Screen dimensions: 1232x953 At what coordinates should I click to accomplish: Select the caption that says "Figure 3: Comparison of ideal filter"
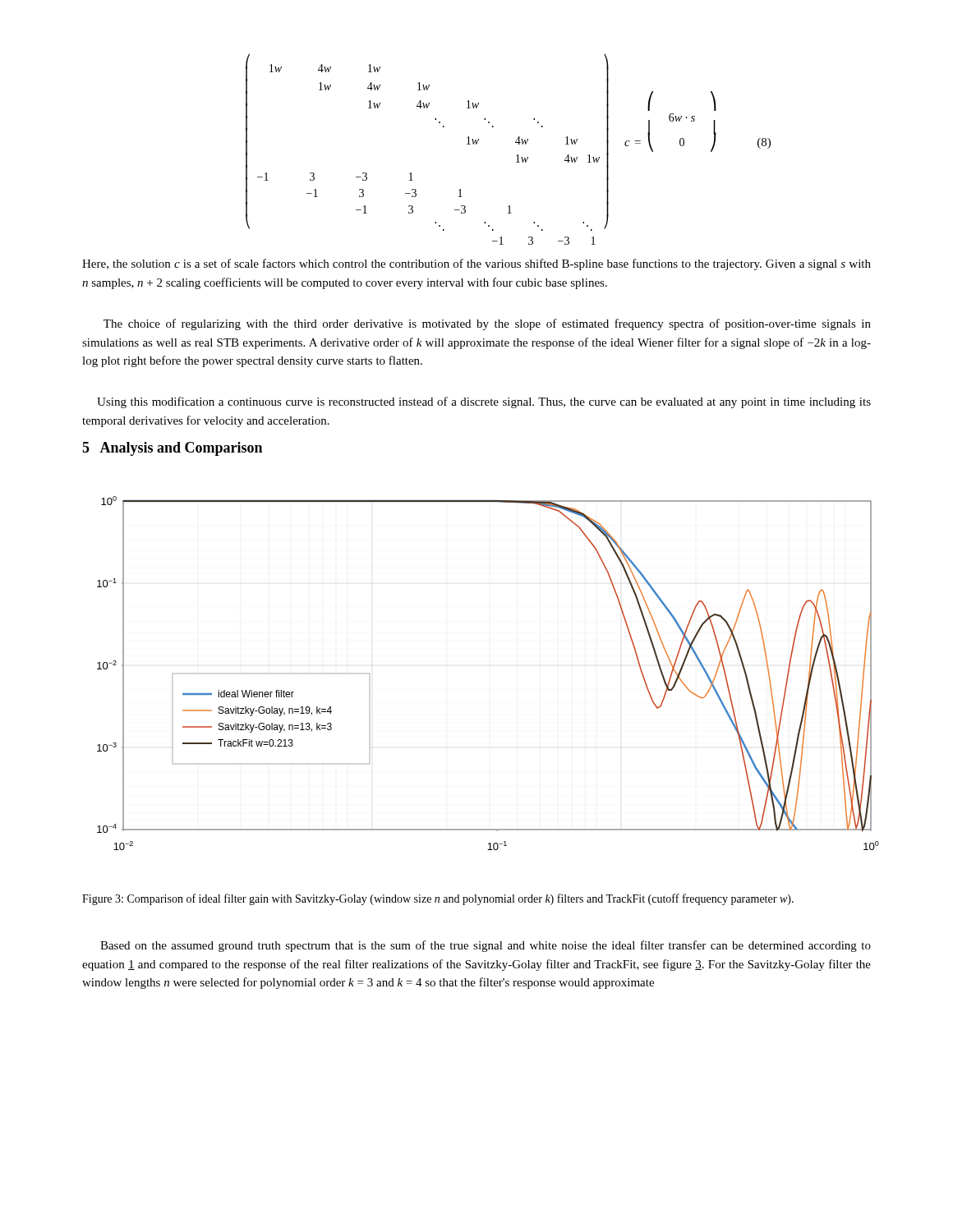438,899
